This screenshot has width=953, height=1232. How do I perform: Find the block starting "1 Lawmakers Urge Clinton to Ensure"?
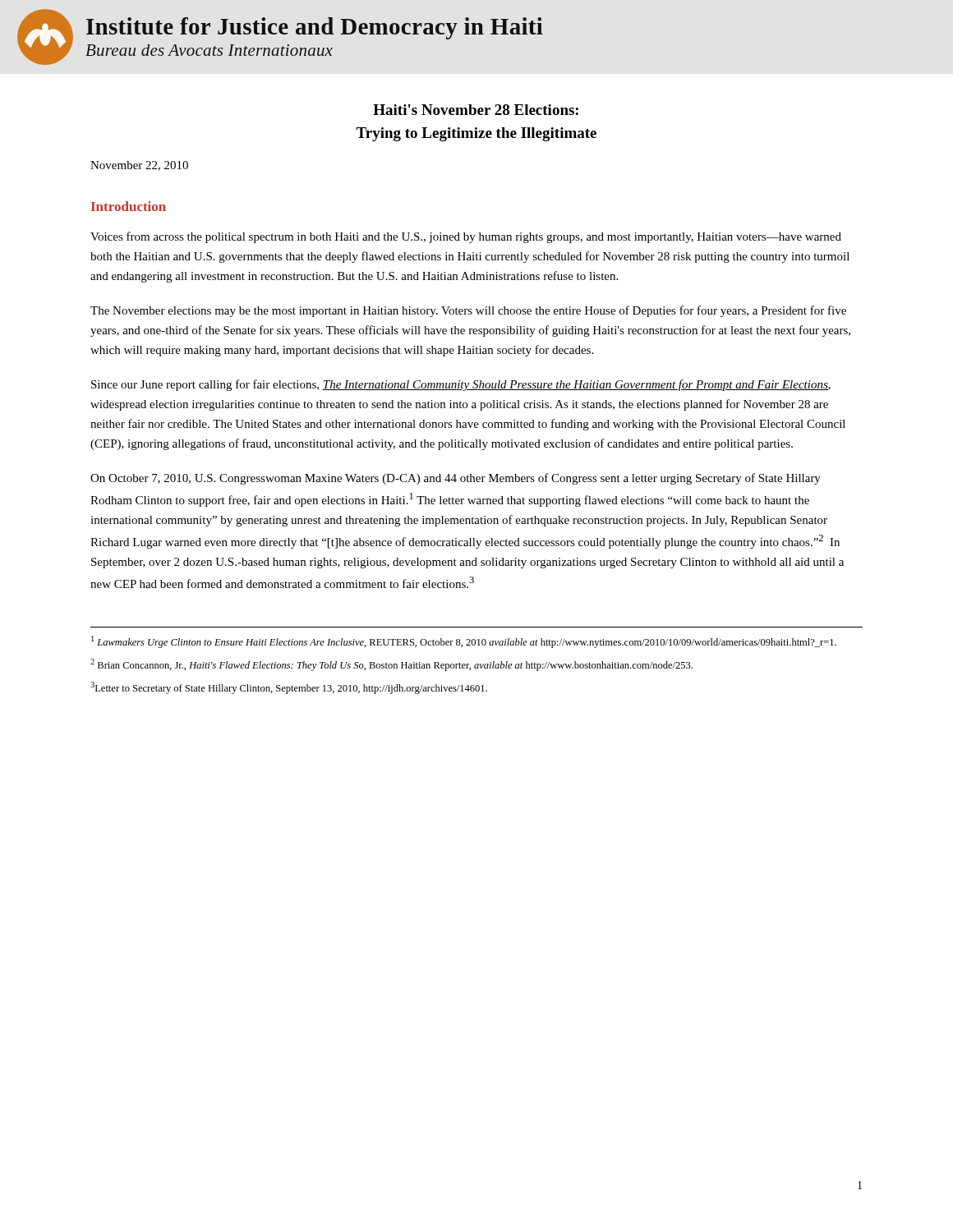coord(464,641)
